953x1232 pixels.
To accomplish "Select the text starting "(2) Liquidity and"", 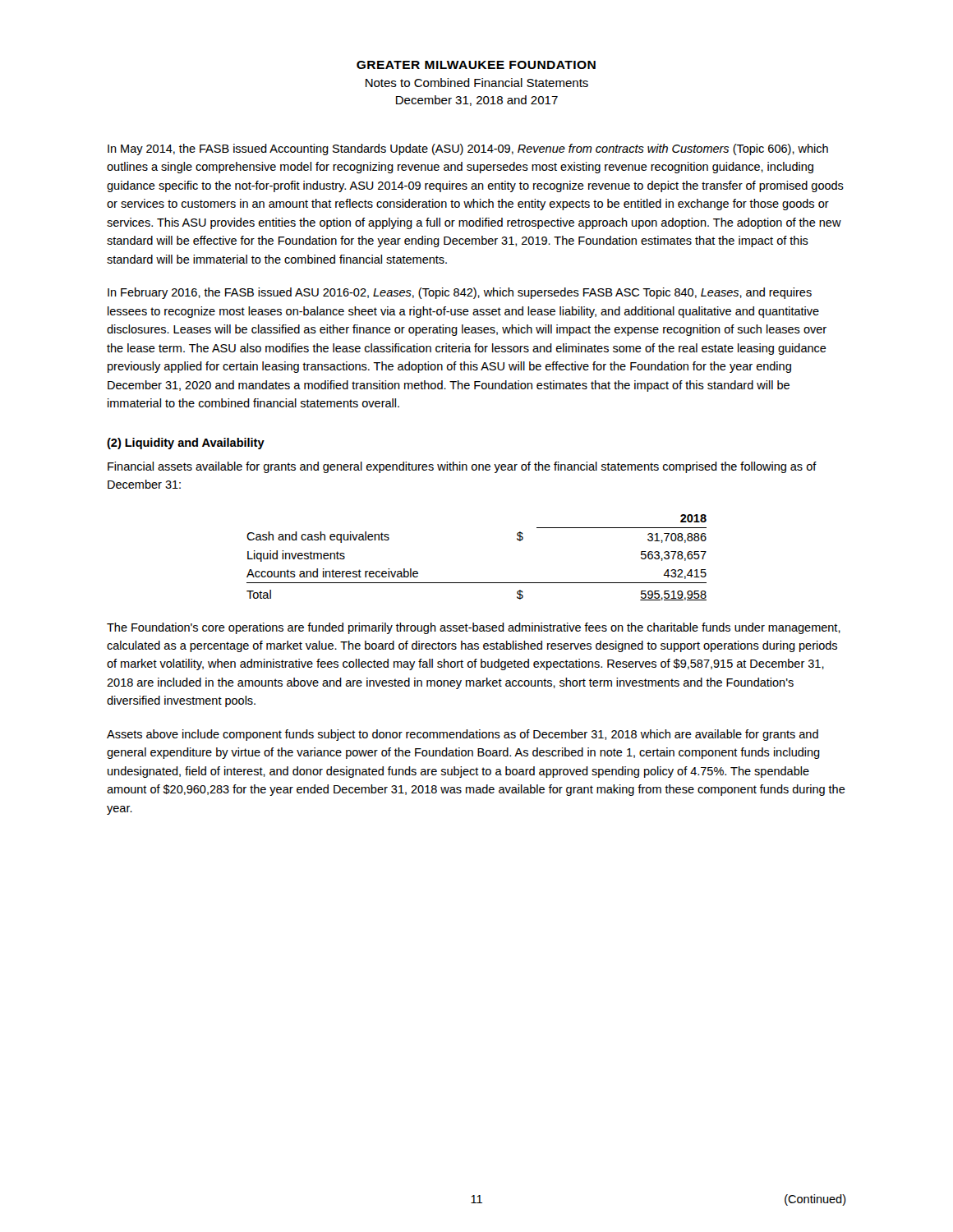I will pos(185,442).
